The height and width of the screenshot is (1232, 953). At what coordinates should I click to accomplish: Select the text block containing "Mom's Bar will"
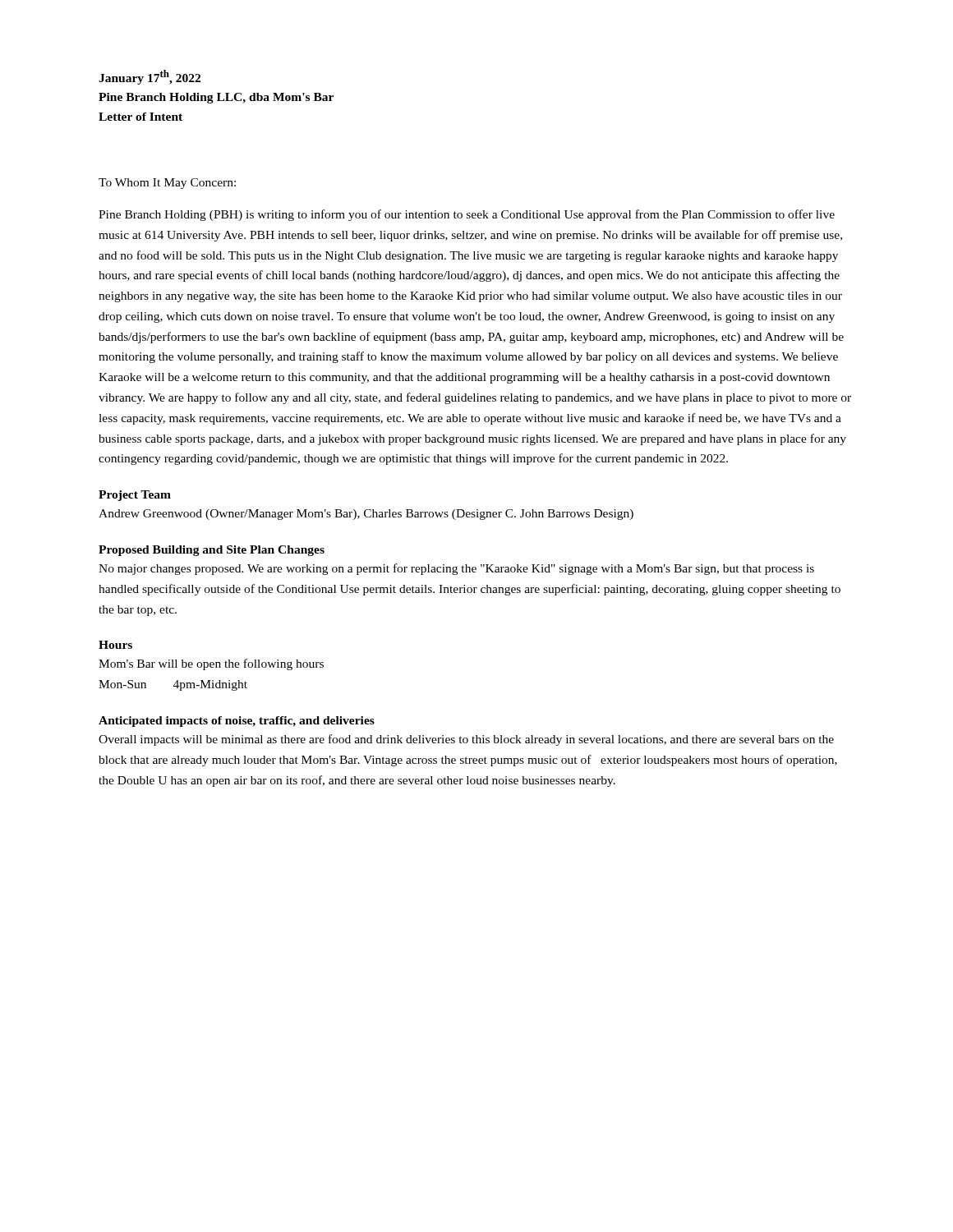click(x=211, y=664)
